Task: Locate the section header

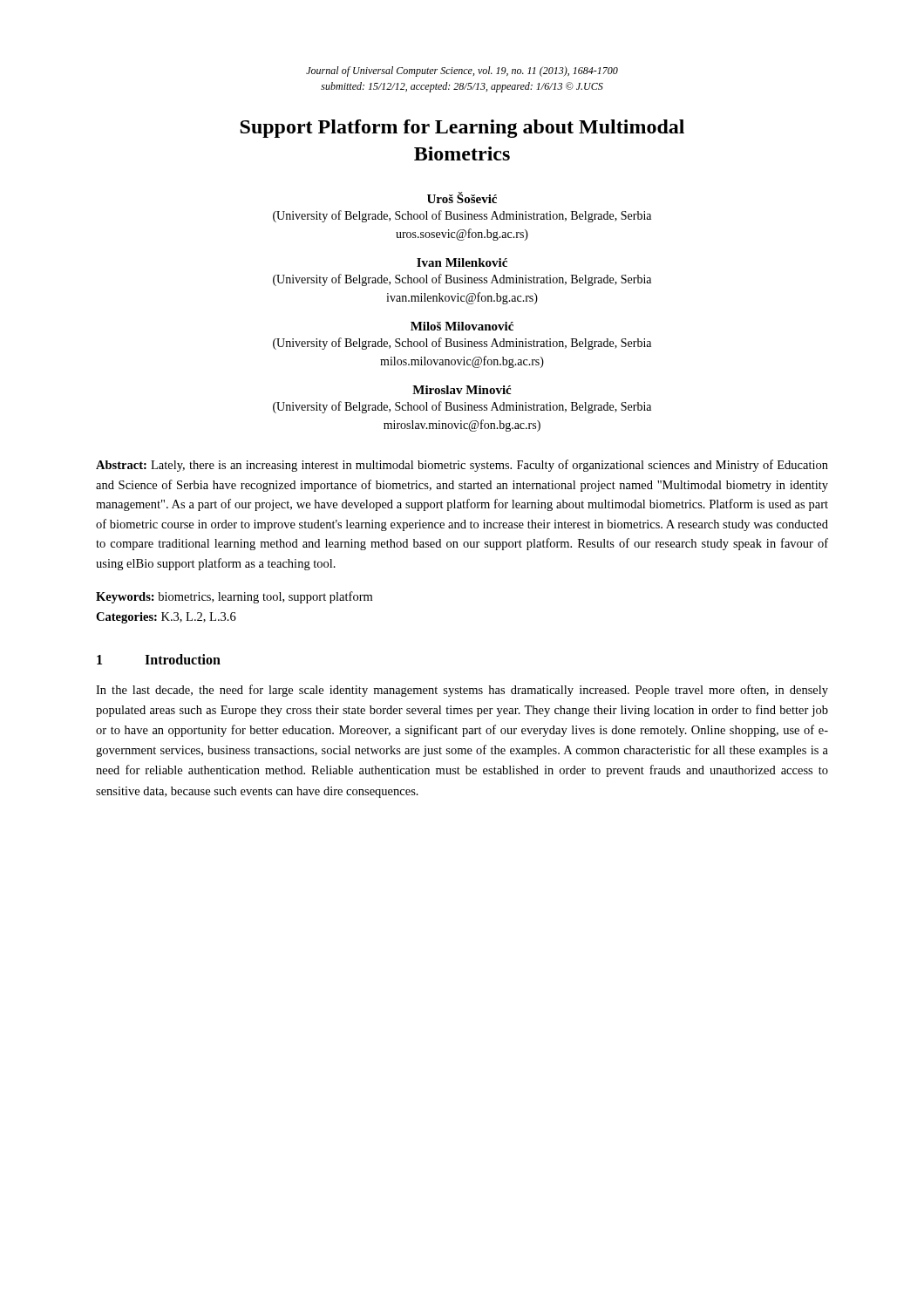Action: (x=158, y=660)
